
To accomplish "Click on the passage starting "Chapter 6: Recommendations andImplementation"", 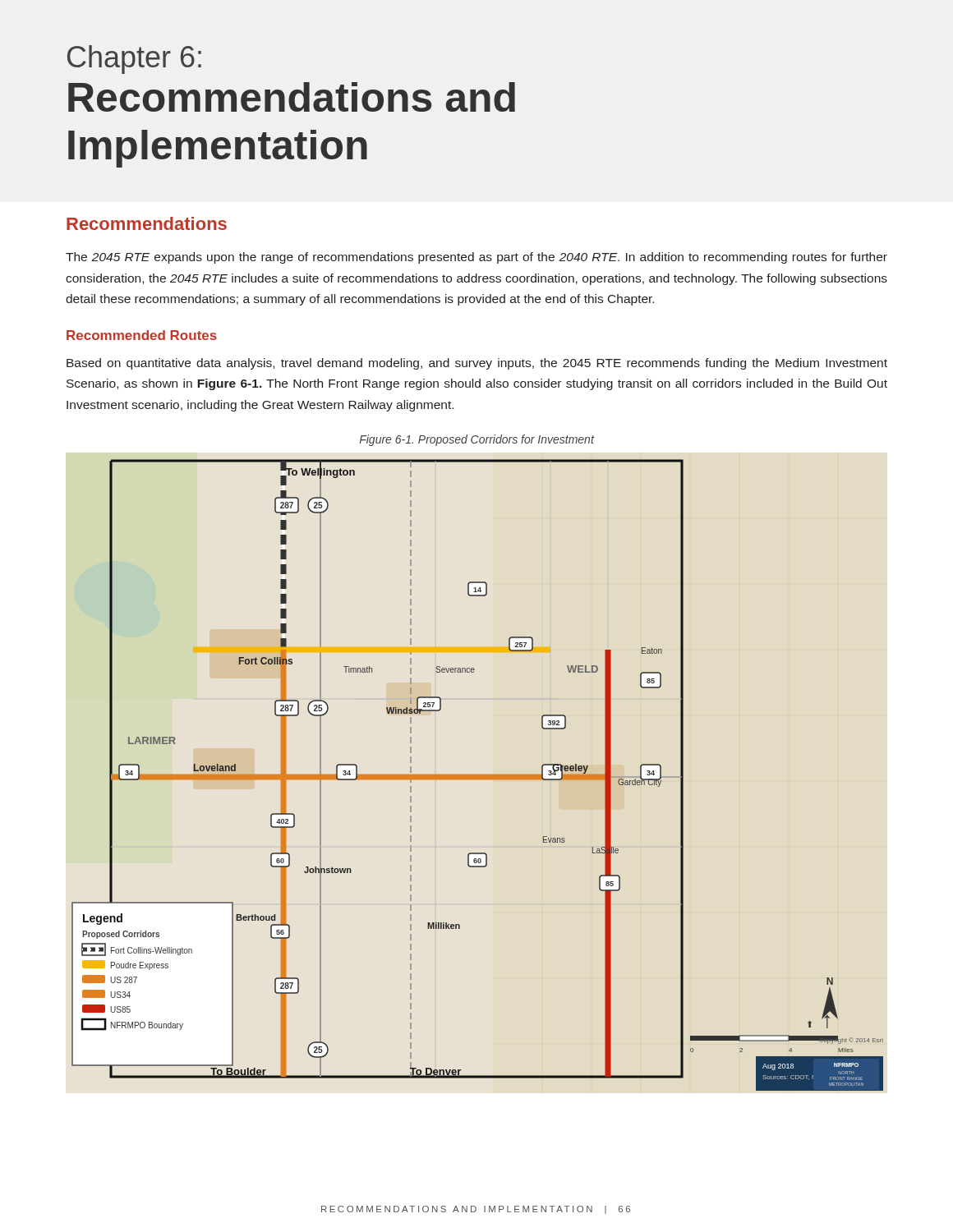I will pyautogui.click(x=476, y=104).
